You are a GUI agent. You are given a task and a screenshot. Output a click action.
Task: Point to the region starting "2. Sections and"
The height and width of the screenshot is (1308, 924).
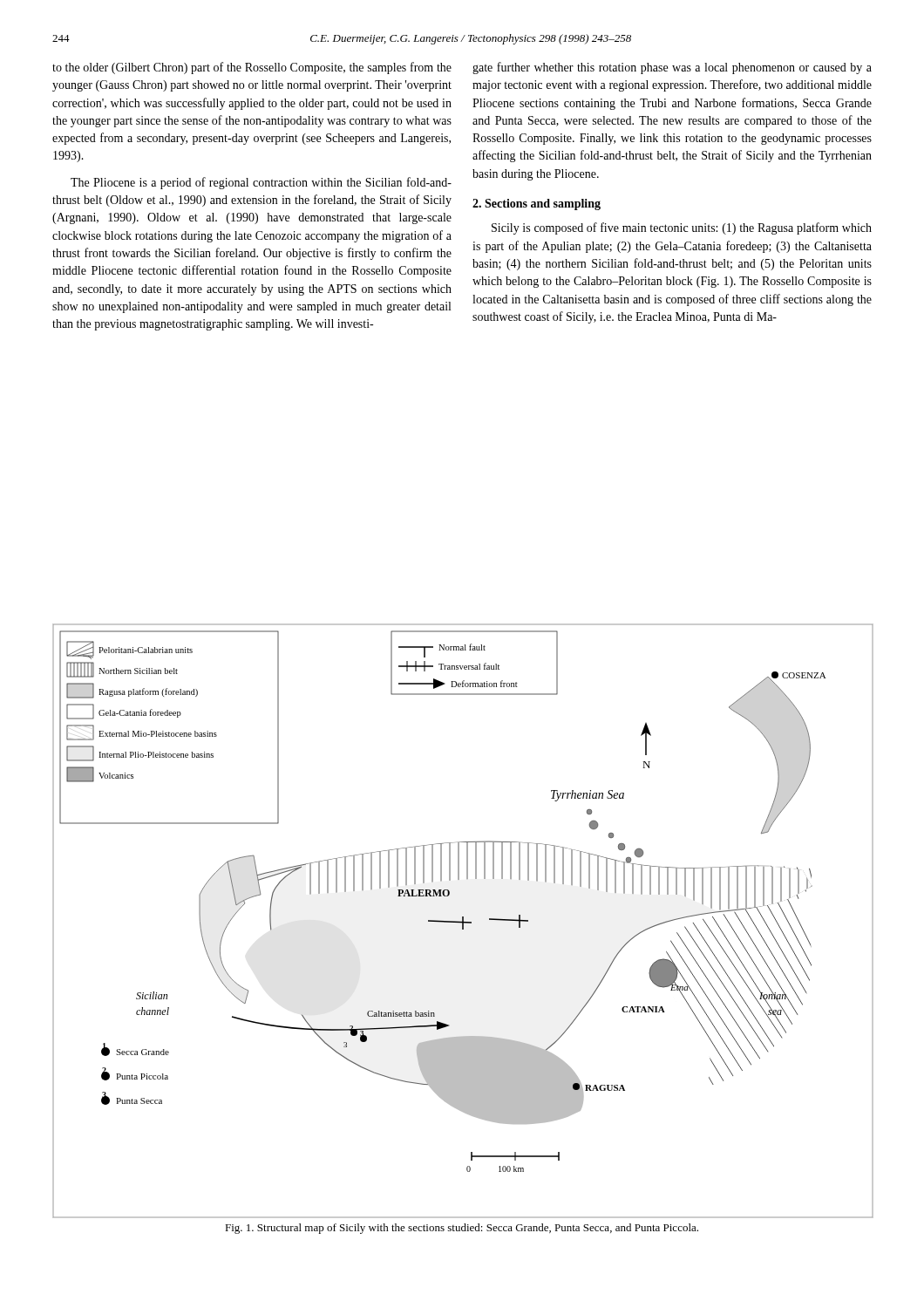point(537,204)
